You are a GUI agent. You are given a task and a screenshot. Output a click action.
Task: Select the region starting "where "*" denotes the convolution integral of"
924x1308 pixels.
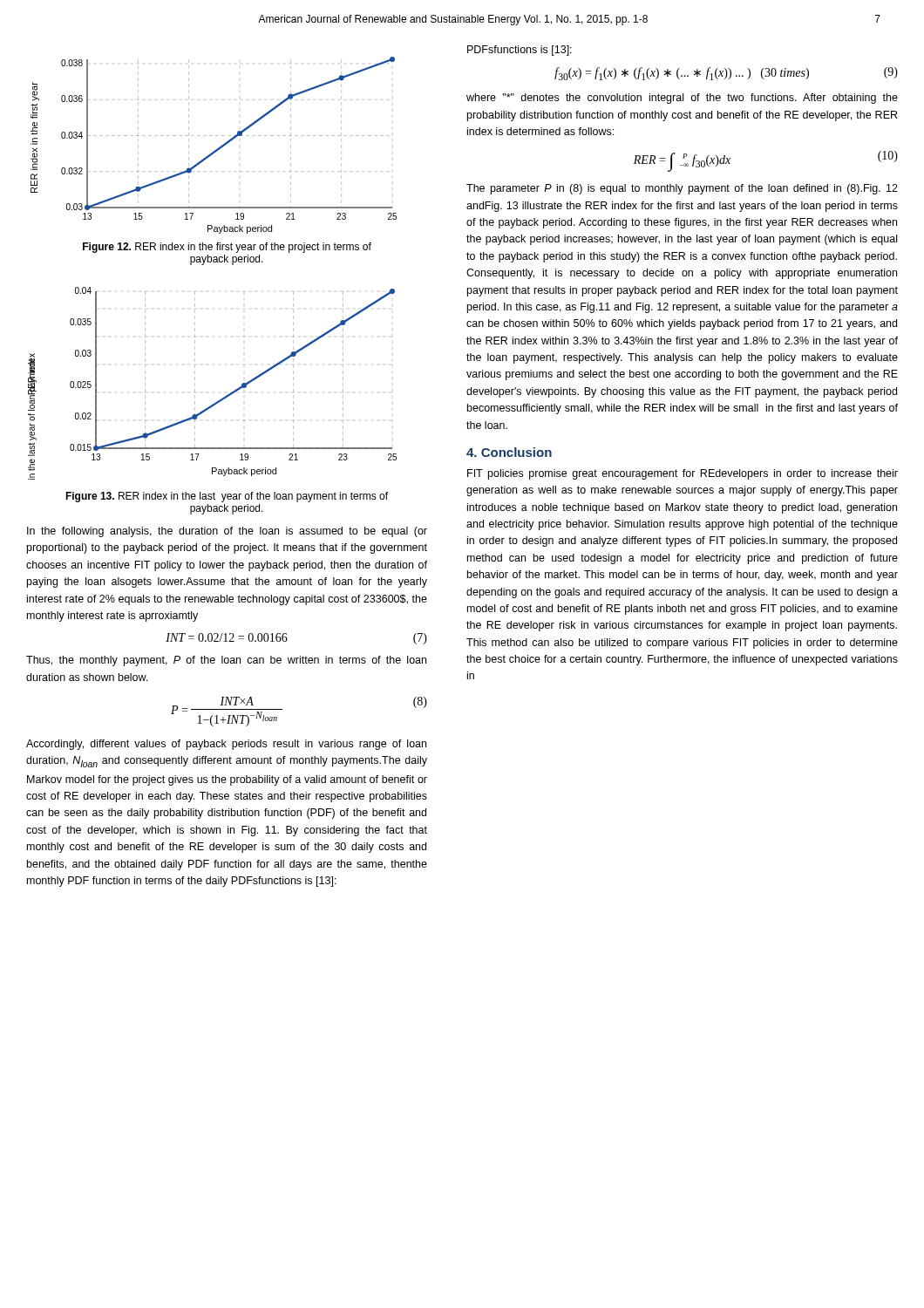(682, 115)
